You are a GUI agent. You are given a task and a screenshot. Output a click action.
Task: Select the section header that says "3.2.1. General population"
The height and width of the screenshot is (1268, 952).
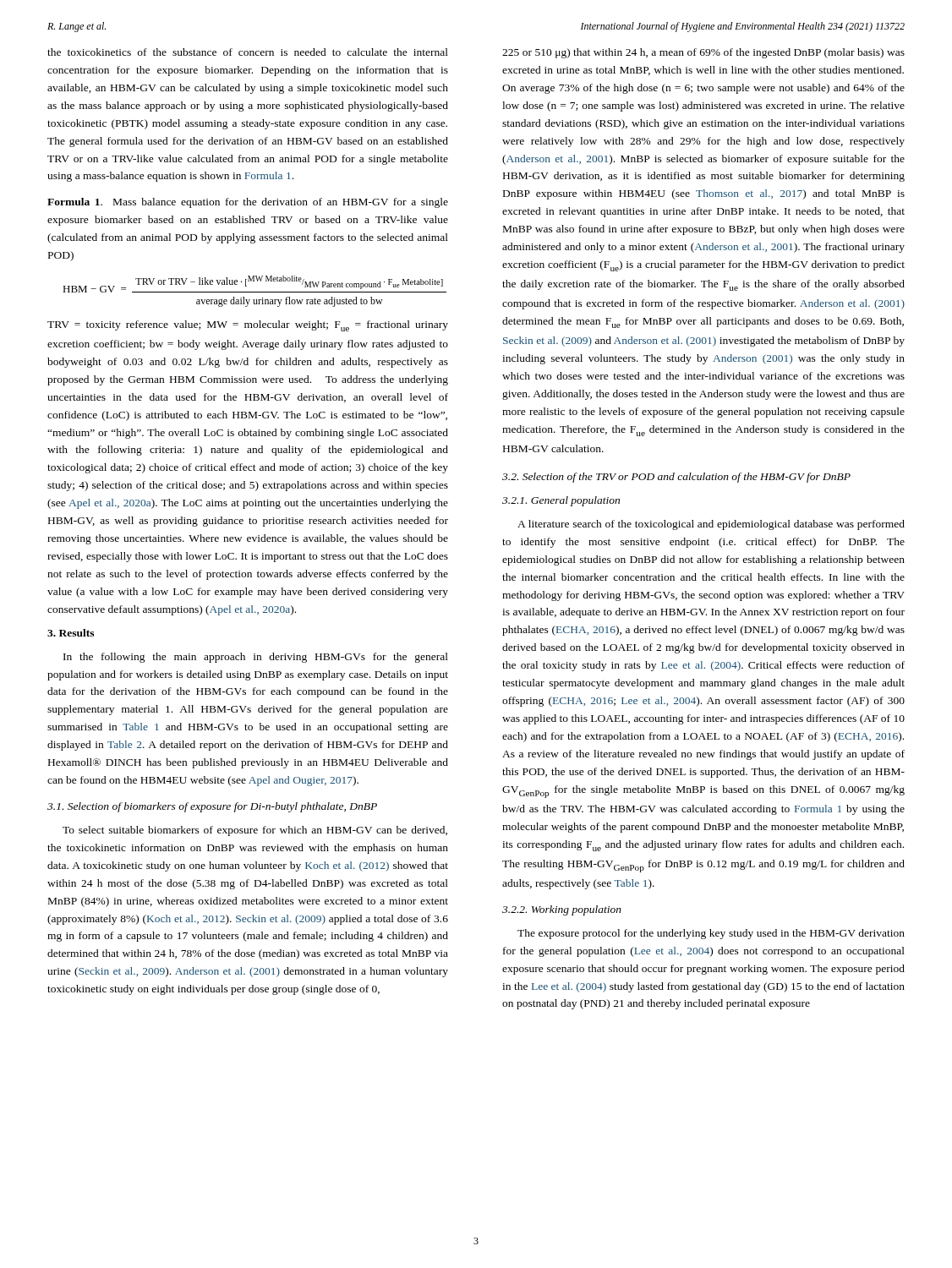[561, 501]
